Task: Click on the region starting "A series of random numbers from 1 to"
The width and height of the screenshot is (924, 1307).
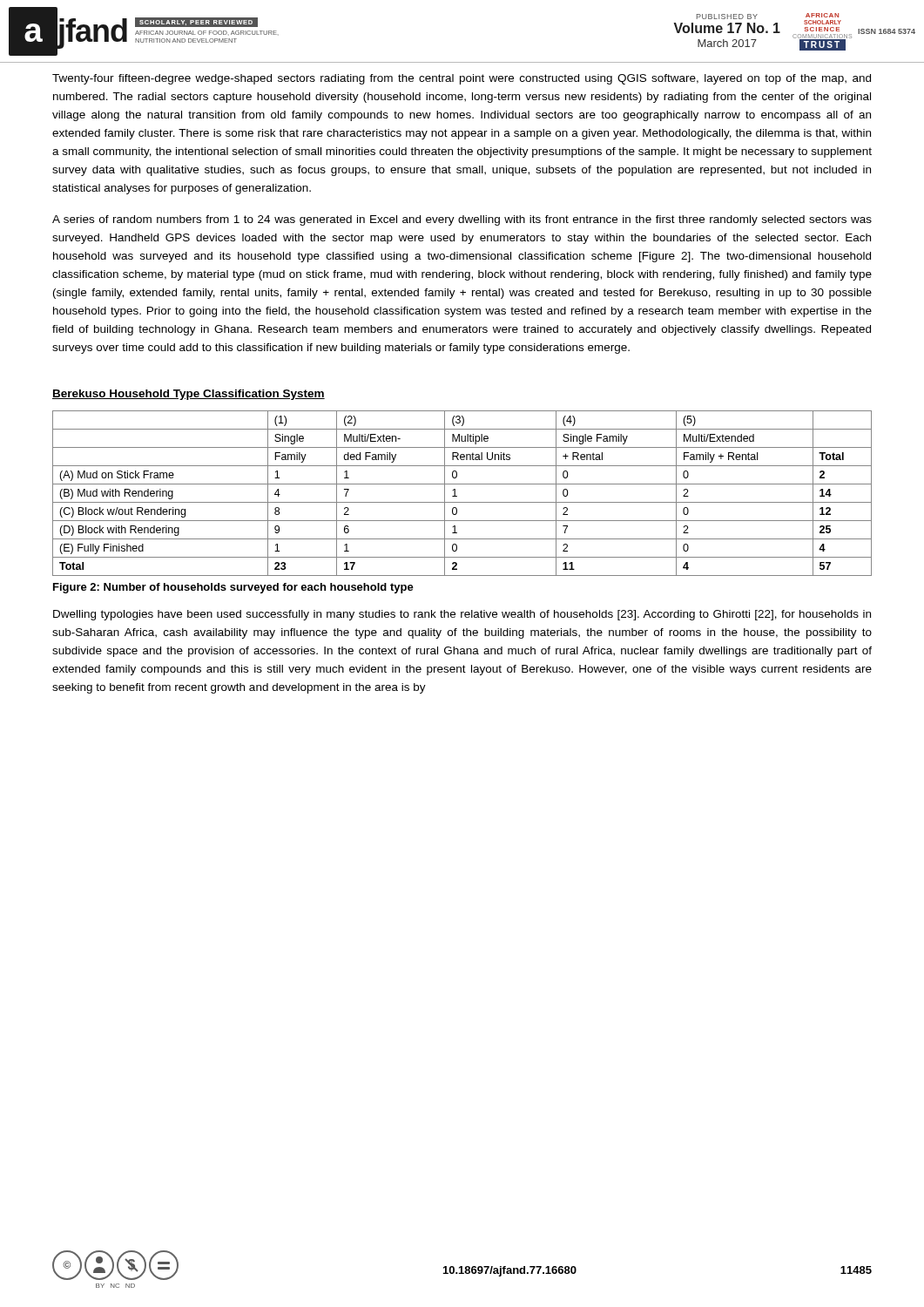Action: pos(462,283)
